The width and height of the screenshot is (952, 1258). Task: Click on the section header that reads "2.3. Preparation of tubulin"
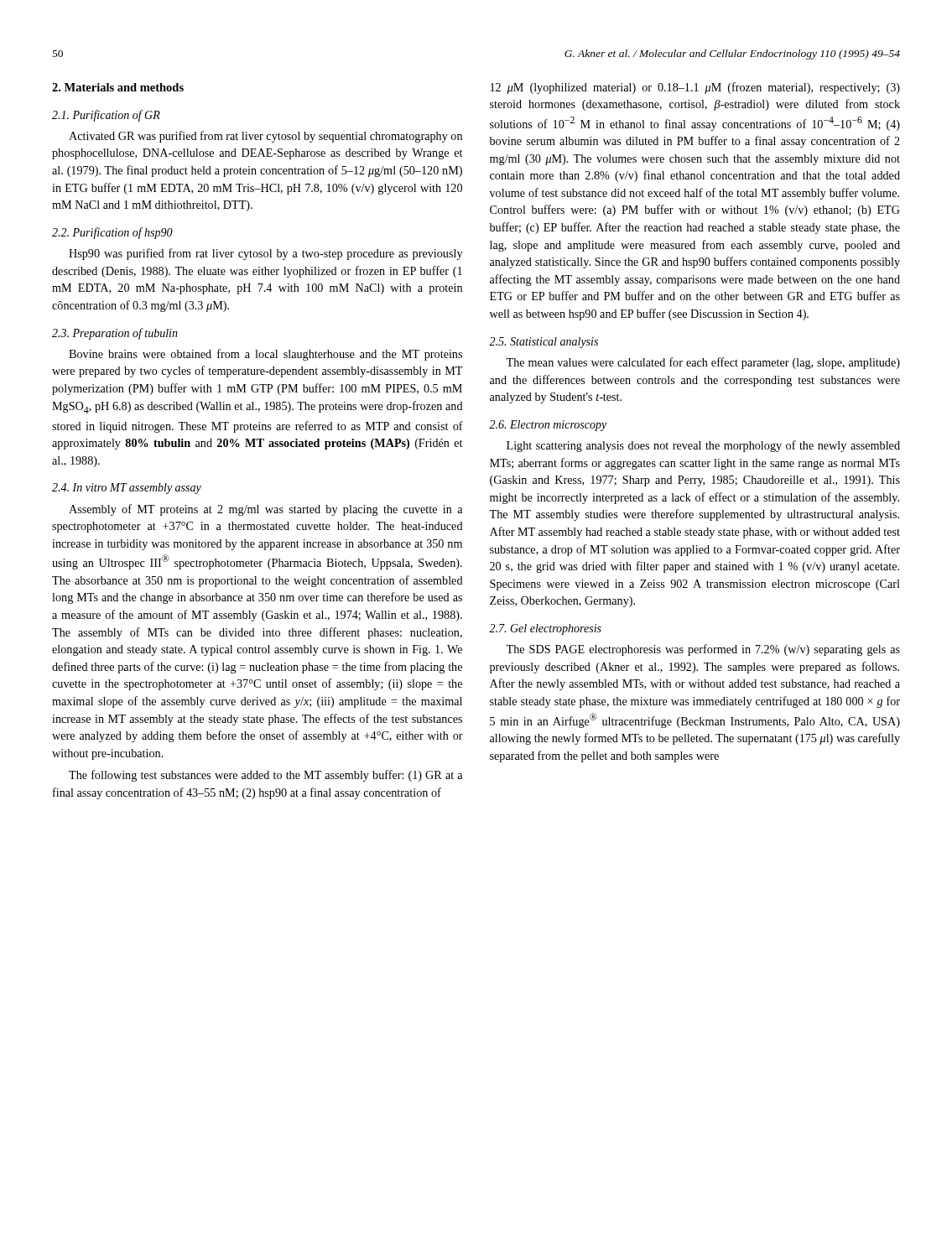tap(115, 333)
